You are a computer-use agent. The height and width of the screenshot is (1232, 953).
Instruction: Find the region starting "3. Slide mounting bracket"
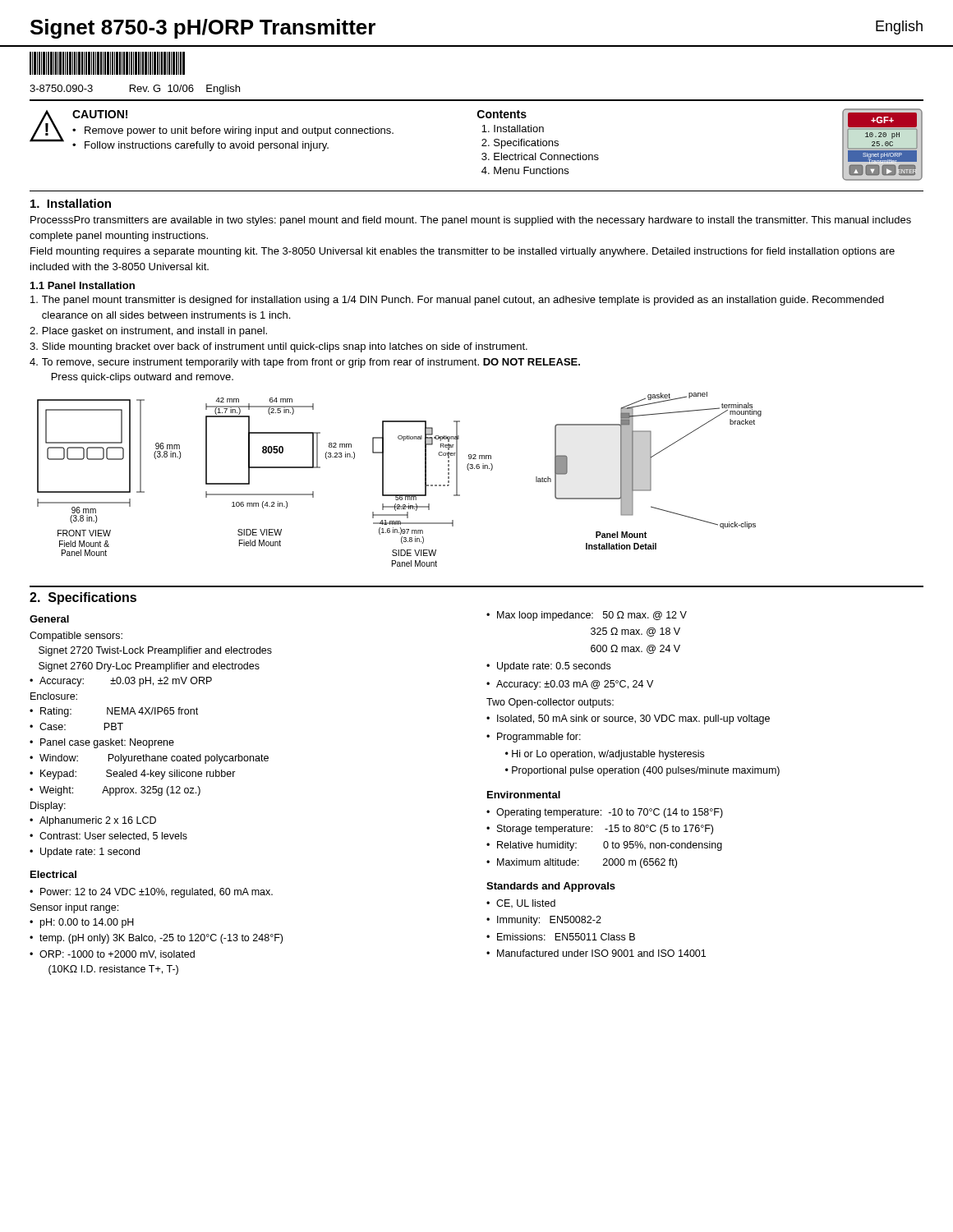pos(279,347)
